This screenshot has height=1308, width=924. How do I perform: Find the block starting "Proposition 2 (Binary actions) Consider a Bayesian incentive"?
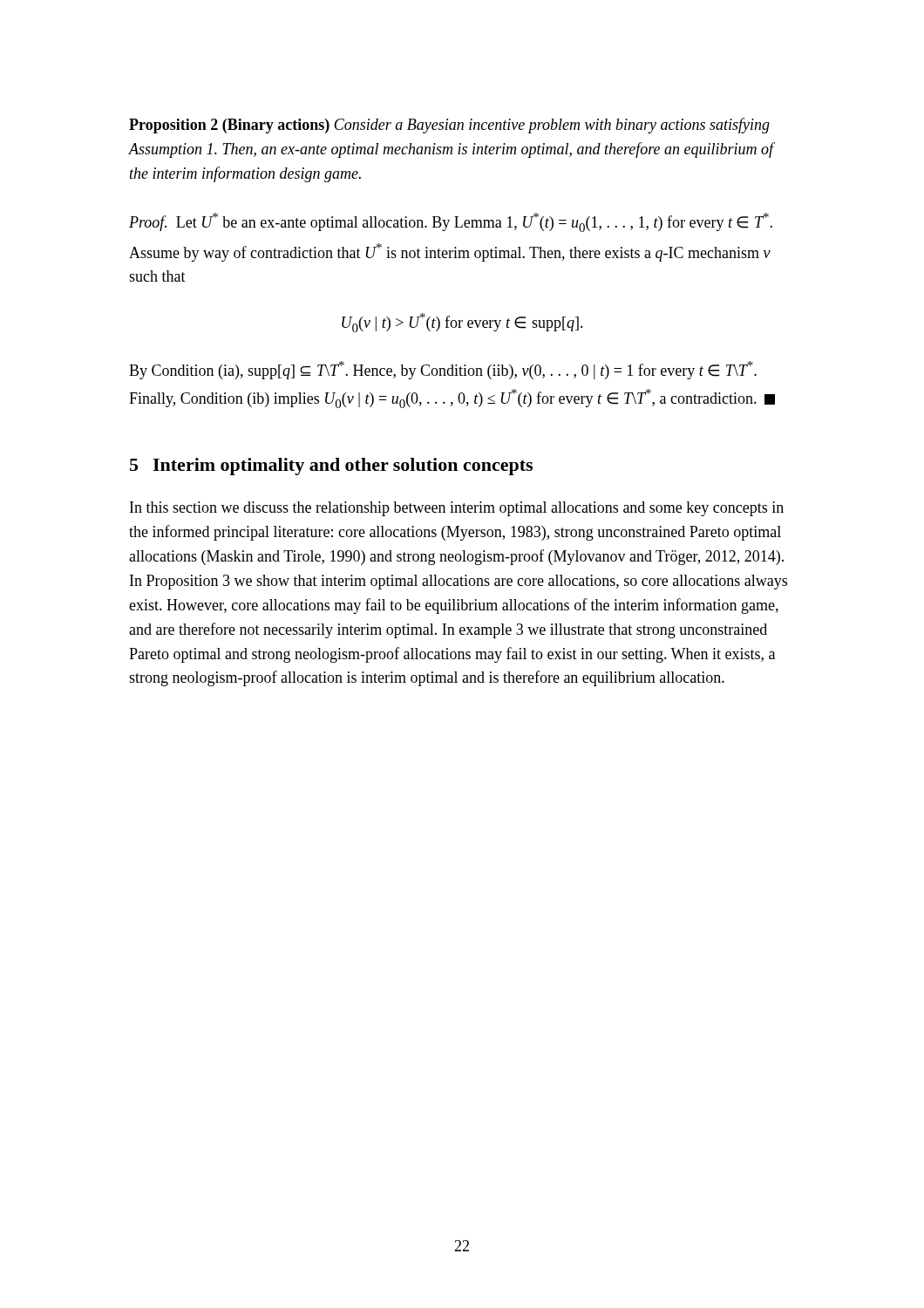pos(451,149)
